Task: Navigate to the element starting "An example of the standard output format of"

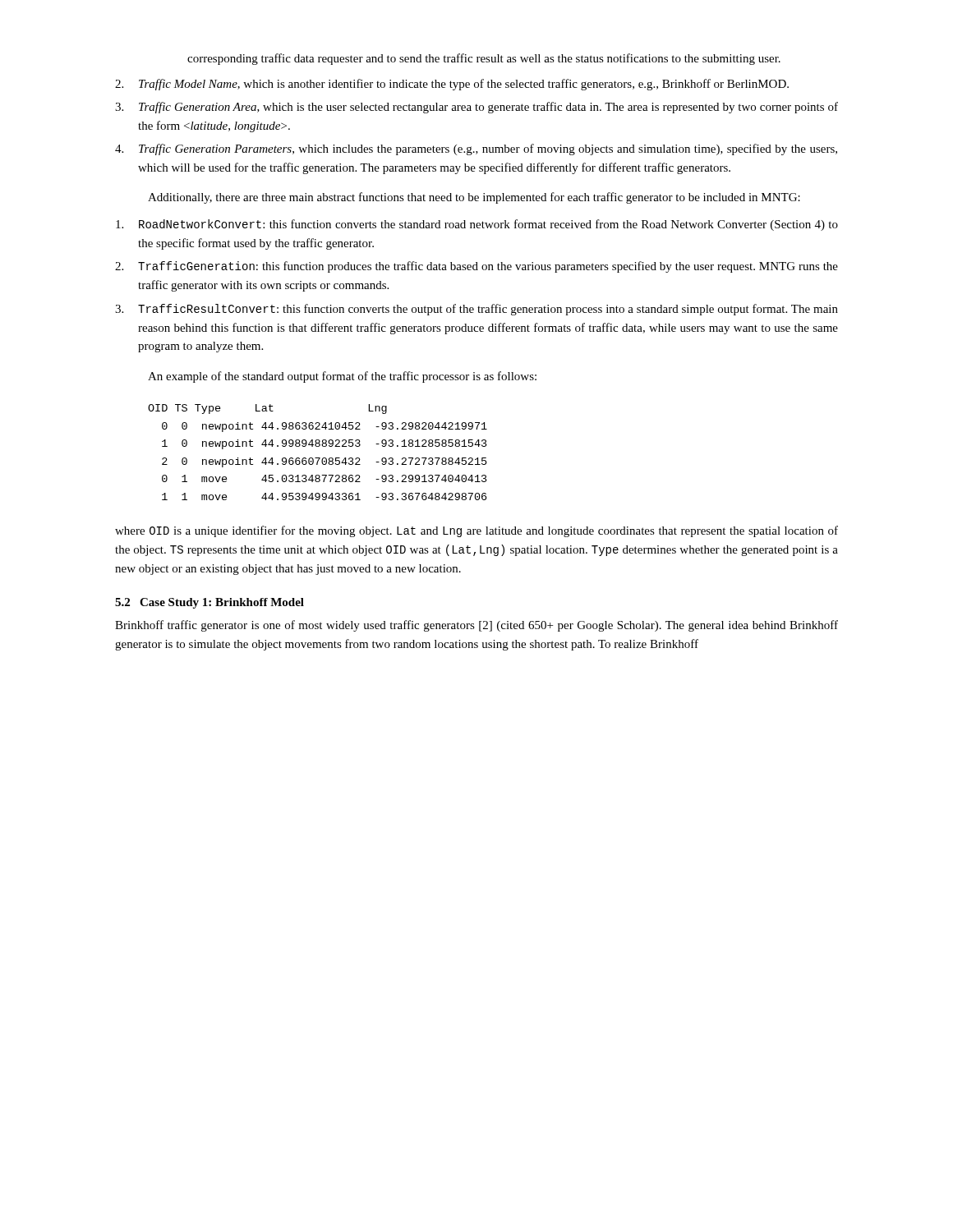Action: [343, 376]
